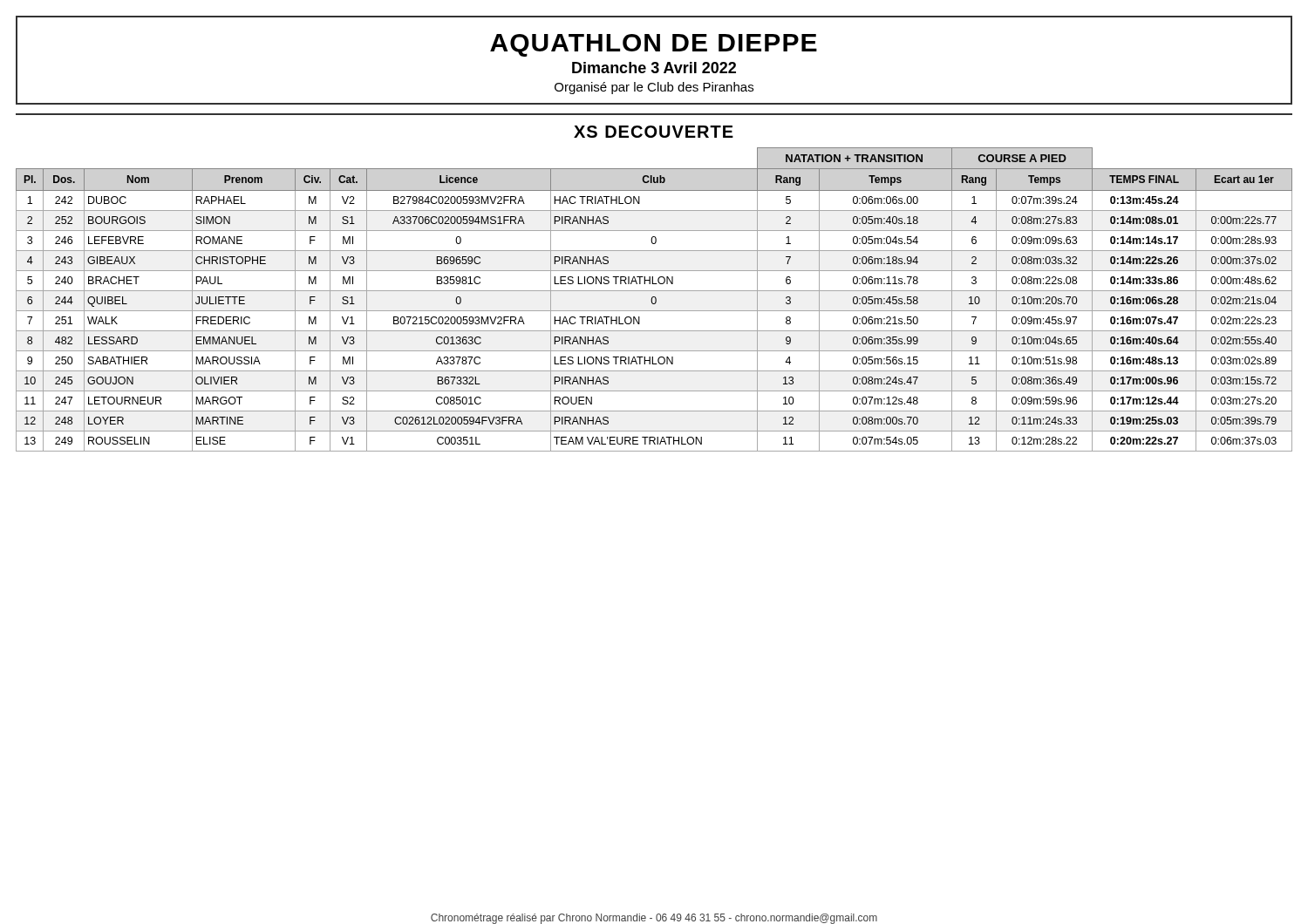Find the section header
This screenshot has height=924, width=1308.
click(654, 132)
